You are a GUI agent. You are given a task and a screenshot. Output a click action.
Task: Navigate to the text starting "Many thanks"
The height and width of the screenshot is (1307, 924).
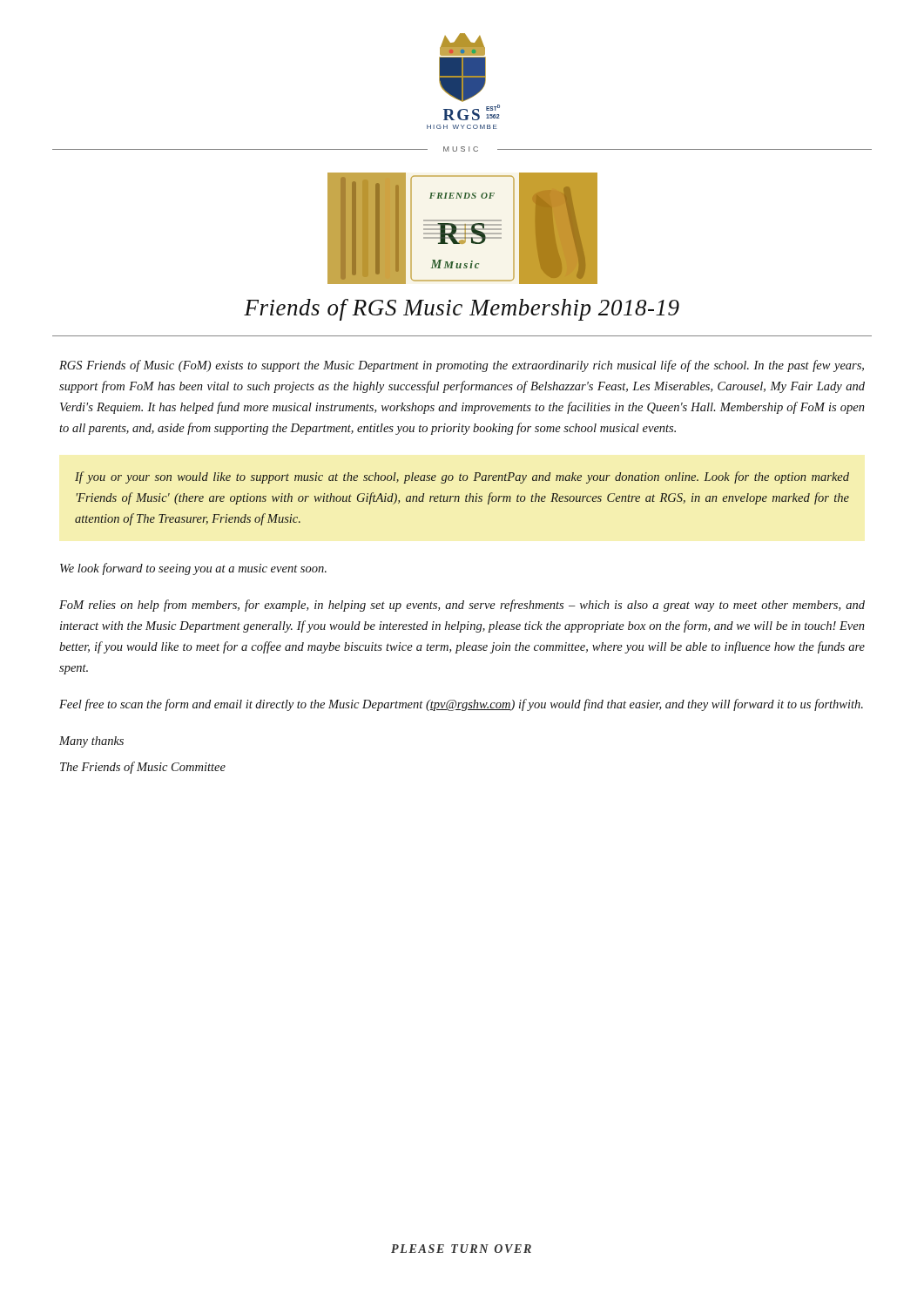[x=92, y=741]
